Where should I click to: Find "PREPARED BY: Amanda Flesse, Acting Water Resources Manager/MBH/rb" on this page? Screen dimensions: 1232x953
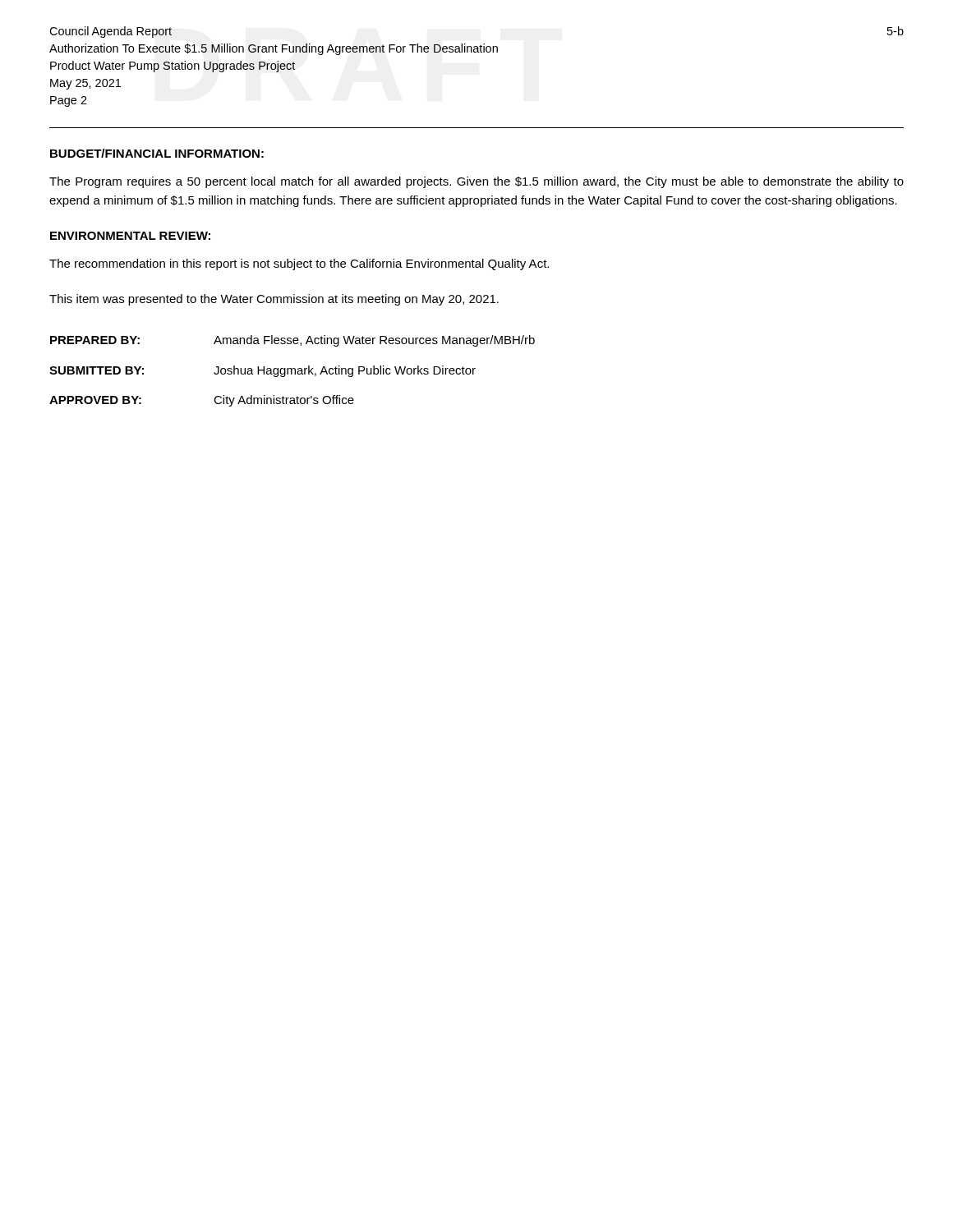292,340
